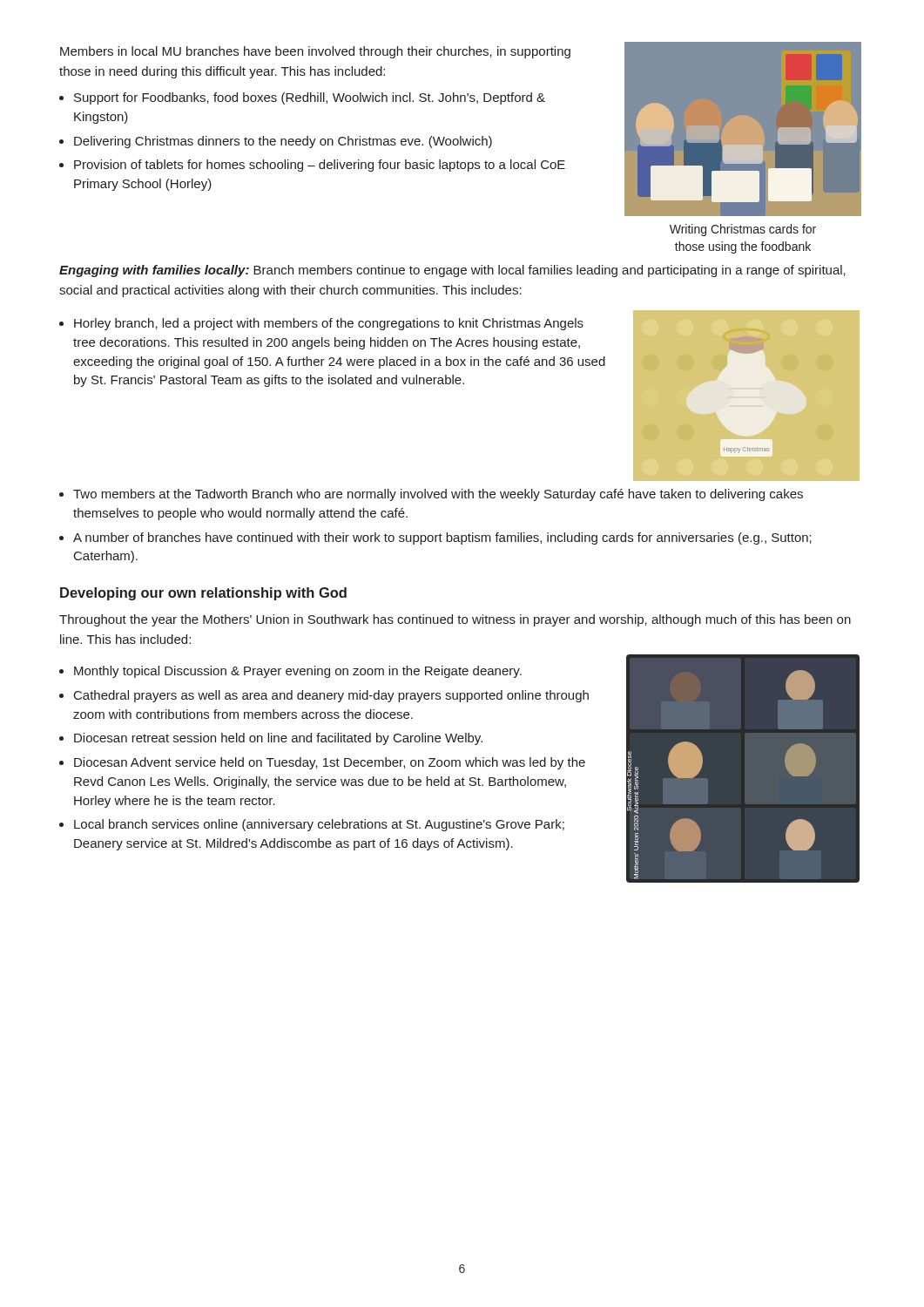The image size is (924, 1307).
Task: Locate the block of text that opens with "Support for Foodbanks, food boxes (Redhill, Woolwich"
Action: [x=309, y=107]
